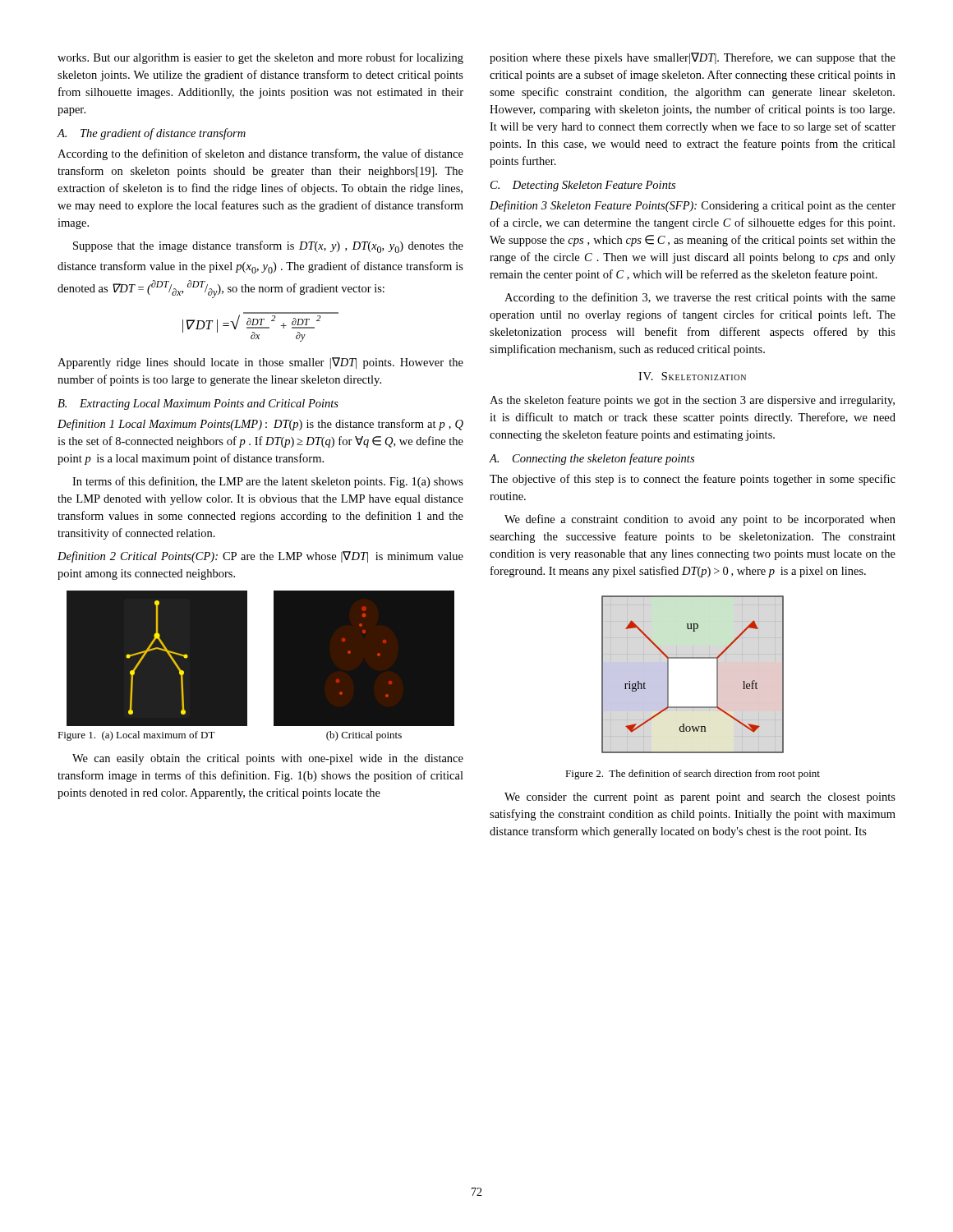This screenshot has height=1232, width=953.
Task: Click on the text starting "Definition 3 Skeleton"
Action: point(693,240)
